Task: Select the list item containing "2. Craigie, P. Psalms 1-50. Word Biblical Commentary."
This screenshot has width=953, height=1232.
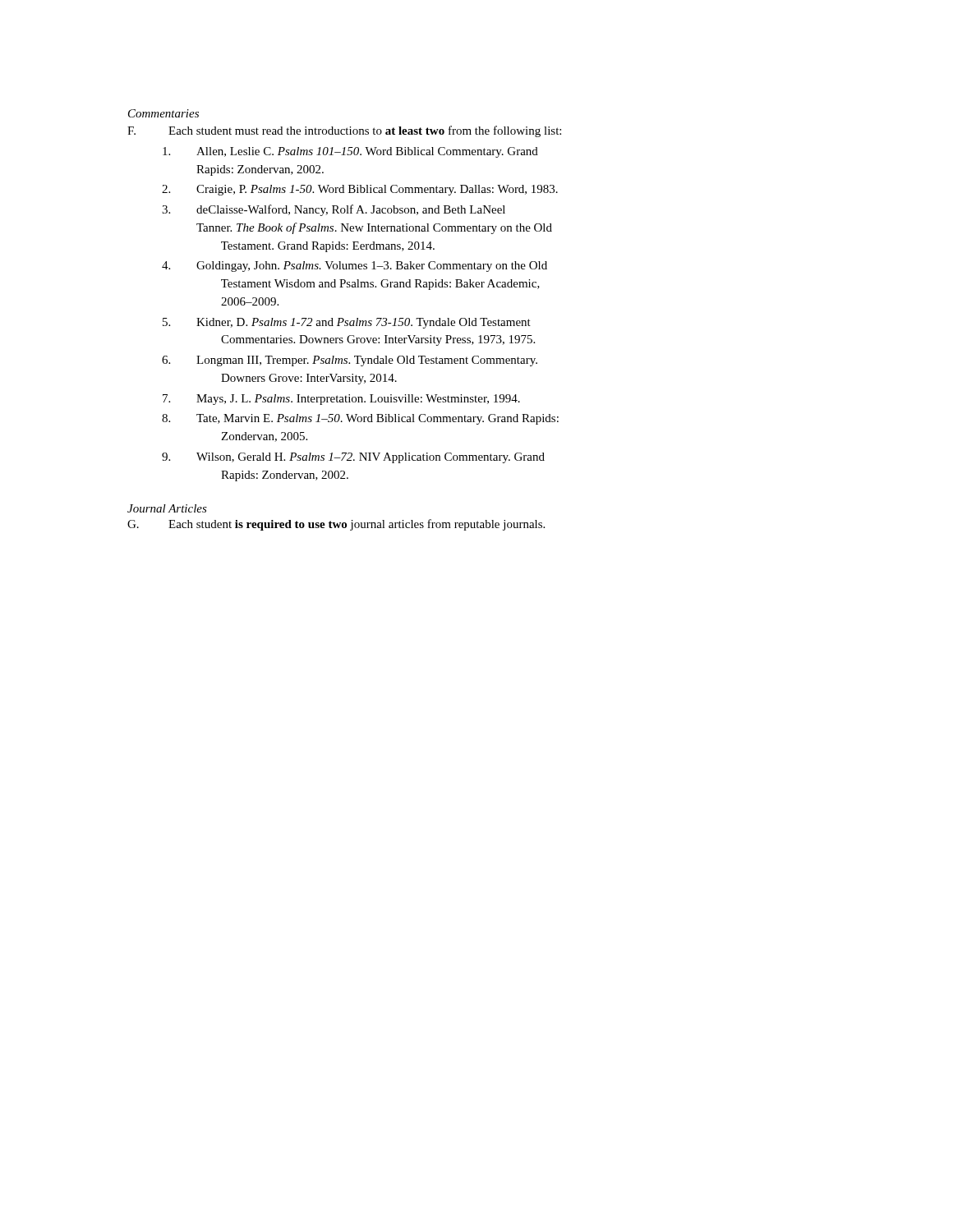Action: 481,190
